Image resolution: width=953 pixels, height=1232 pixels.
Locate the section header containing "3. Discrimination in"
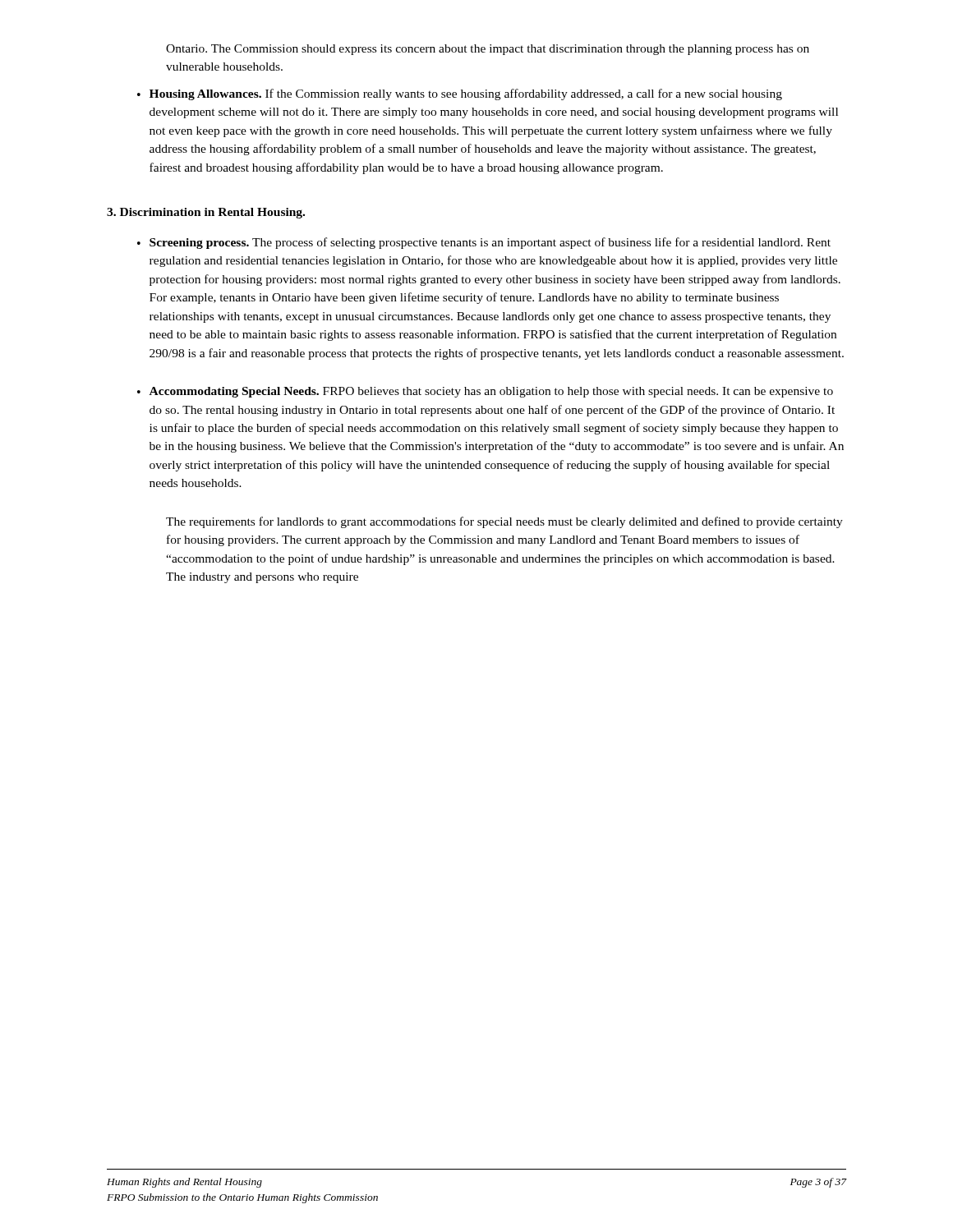coord(206,212)
